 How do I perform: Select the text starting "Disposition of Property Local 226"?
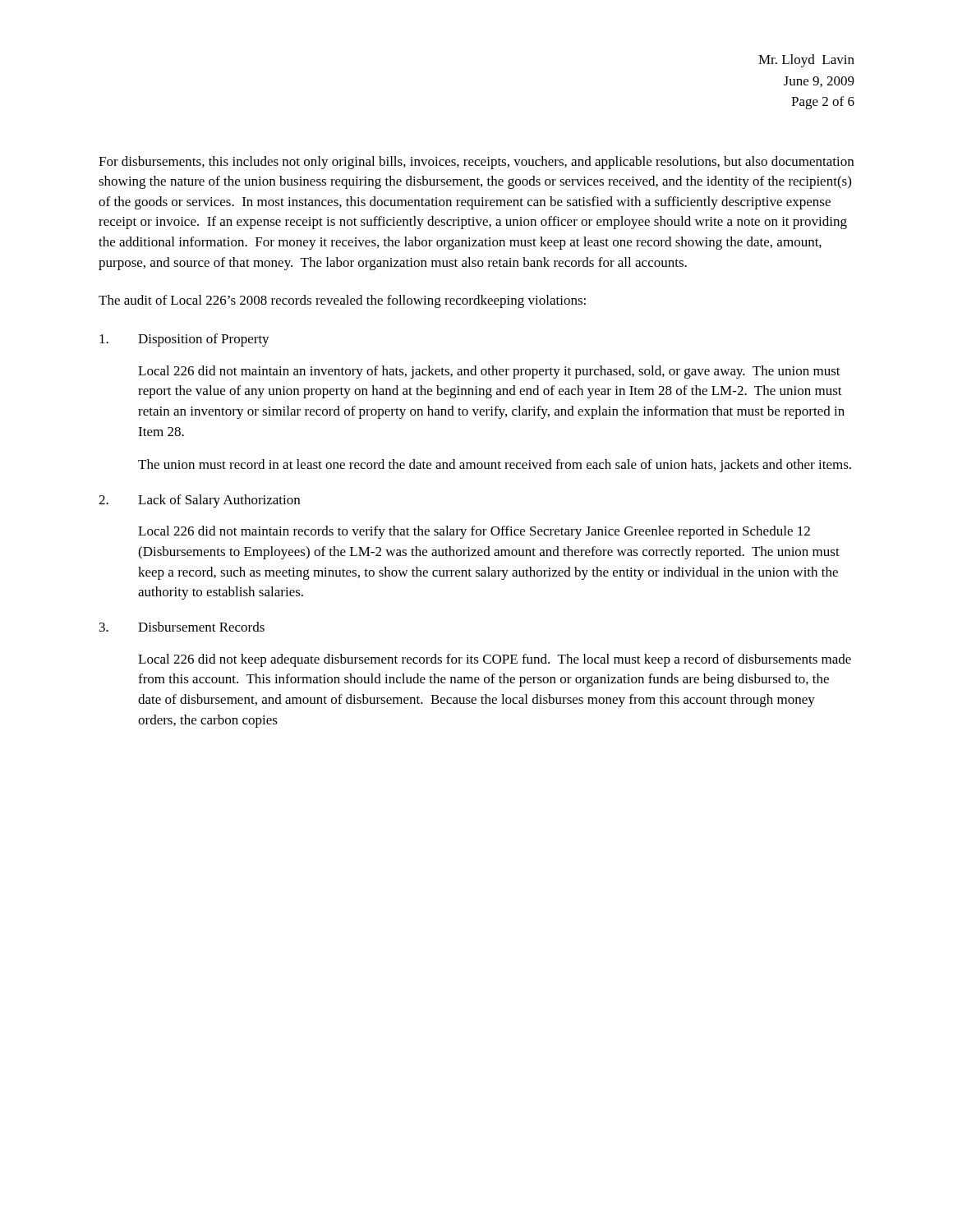coord(476,402)
